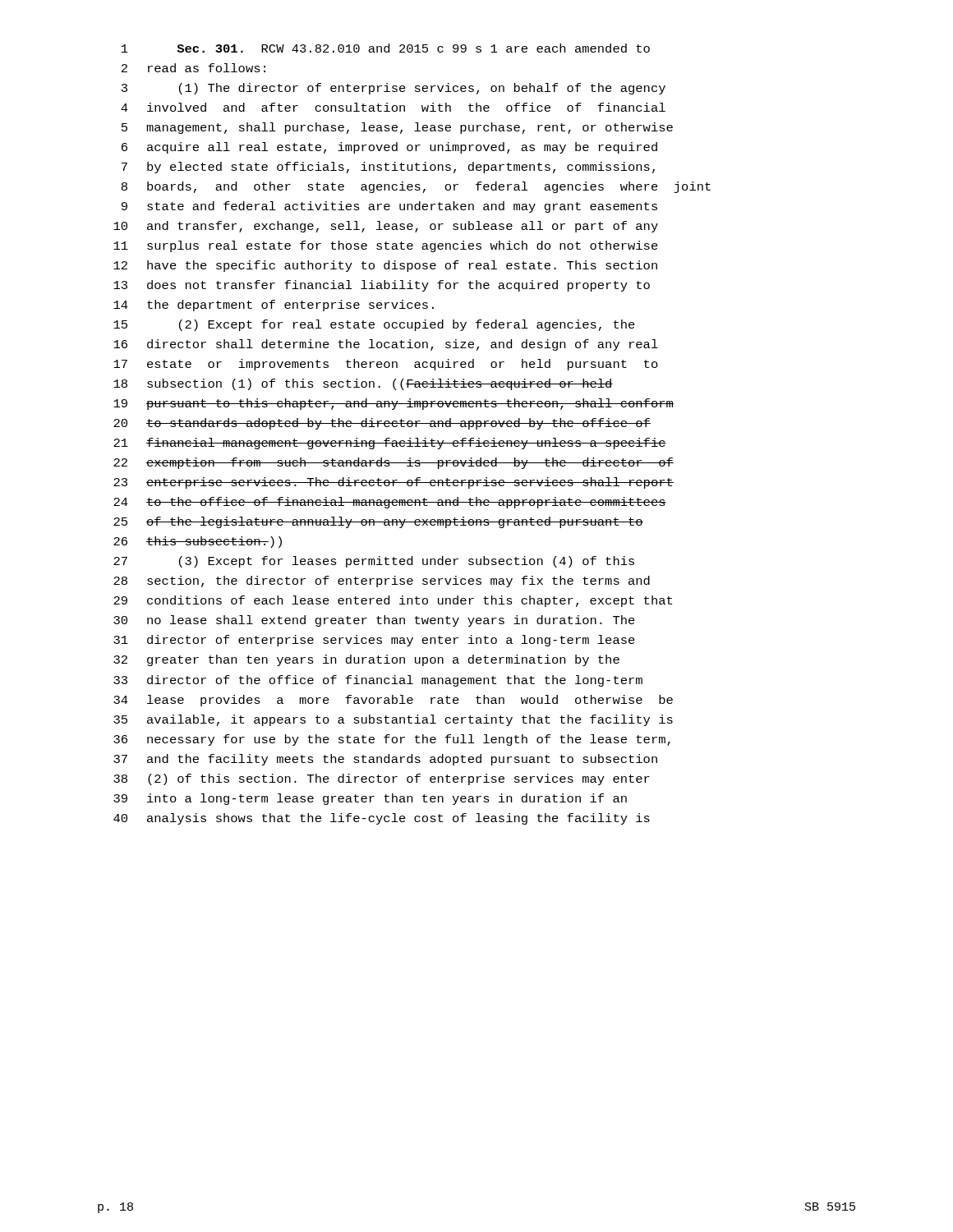
Task: Find the block starting "27 (3) Except for leases permitted under subsection"
Action: [x=476, y=562]
